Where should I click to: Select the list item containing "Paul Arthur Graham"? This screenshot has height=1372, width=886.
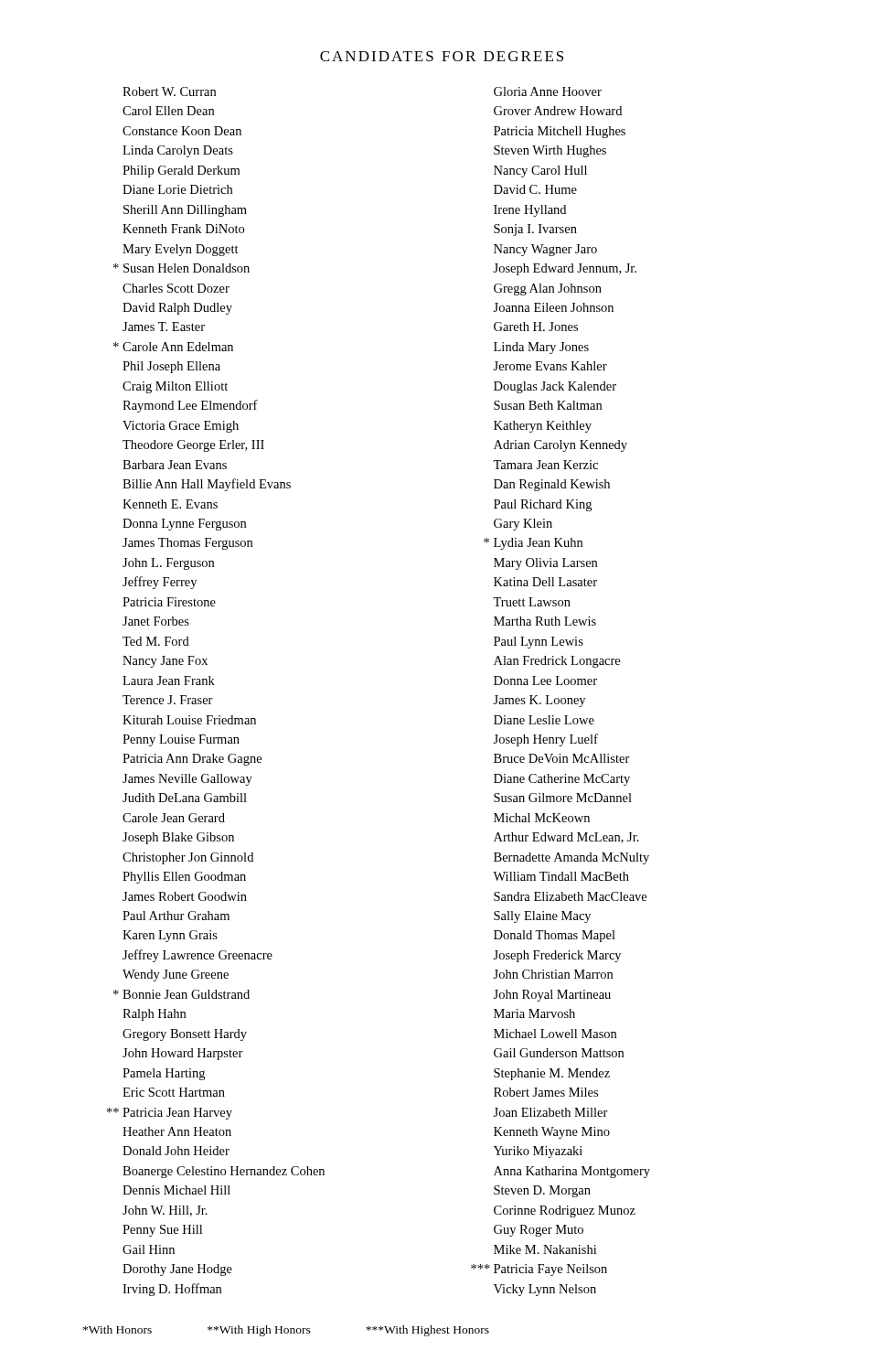[176, 916]
